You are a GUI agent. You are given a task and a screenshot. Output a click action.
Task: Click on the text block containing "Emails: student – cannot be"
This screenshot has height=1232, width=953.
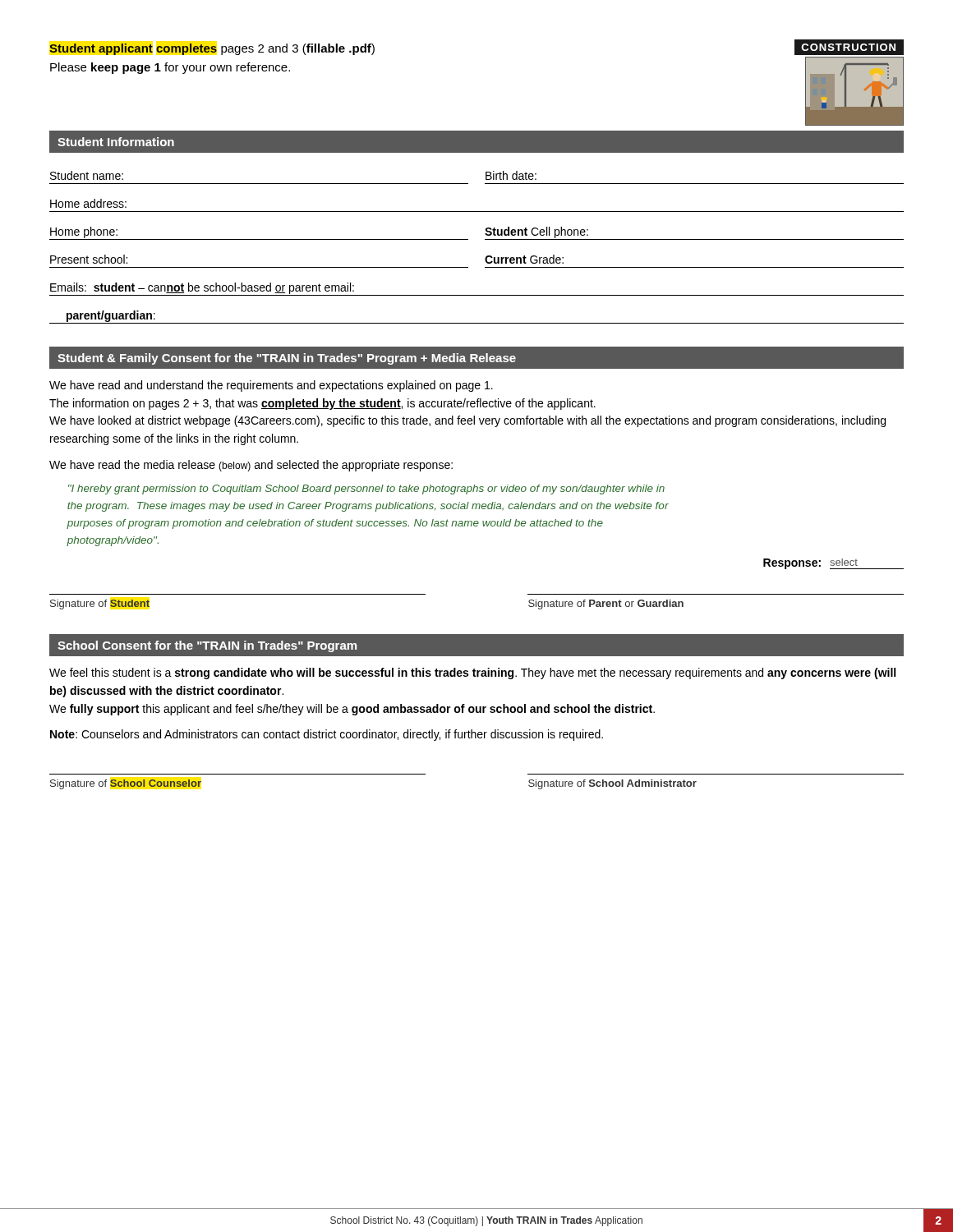[476, 287]
